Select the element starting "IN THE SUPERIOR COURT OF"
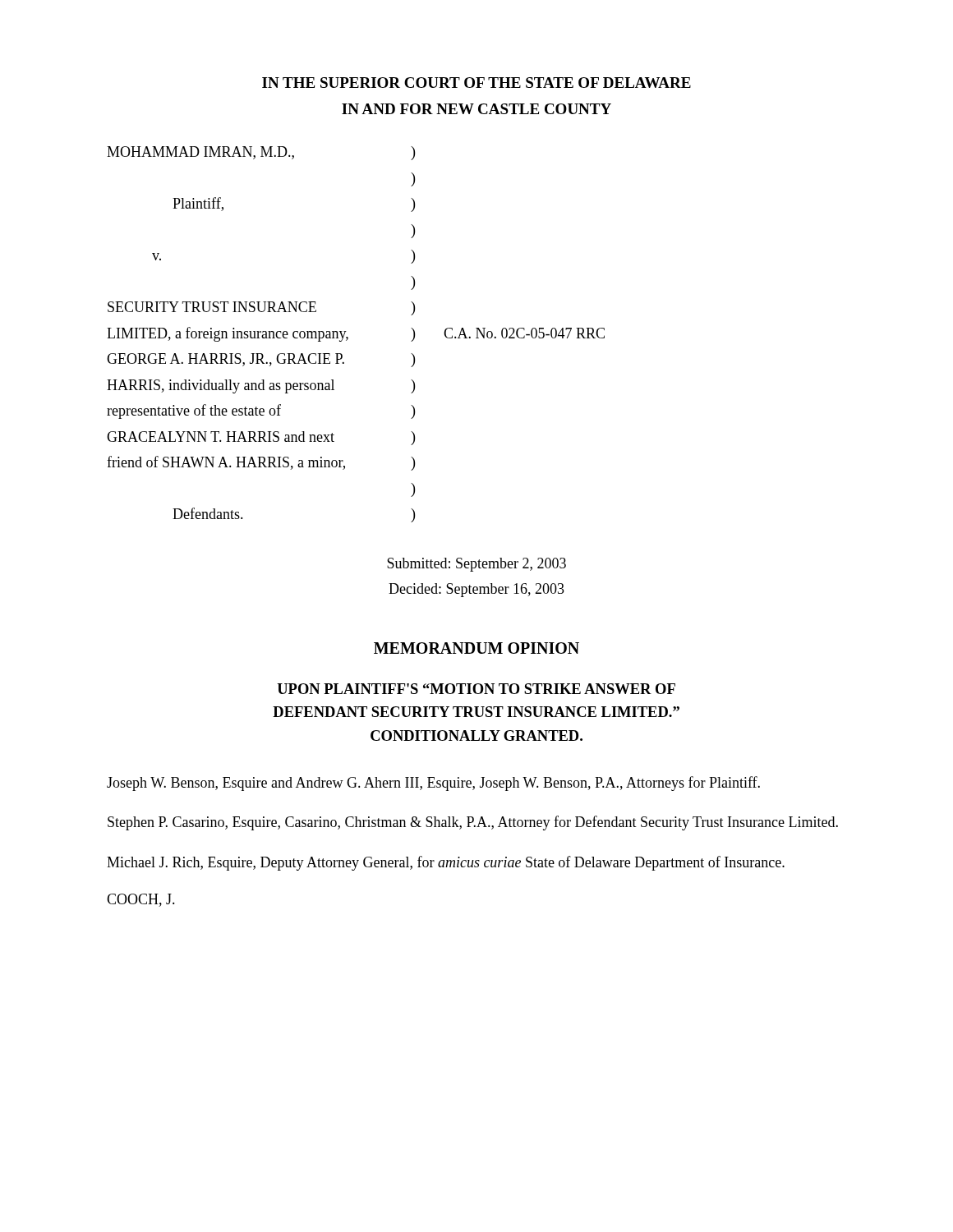The height and width of the screenshot is (1232, 953). (476, 83)
